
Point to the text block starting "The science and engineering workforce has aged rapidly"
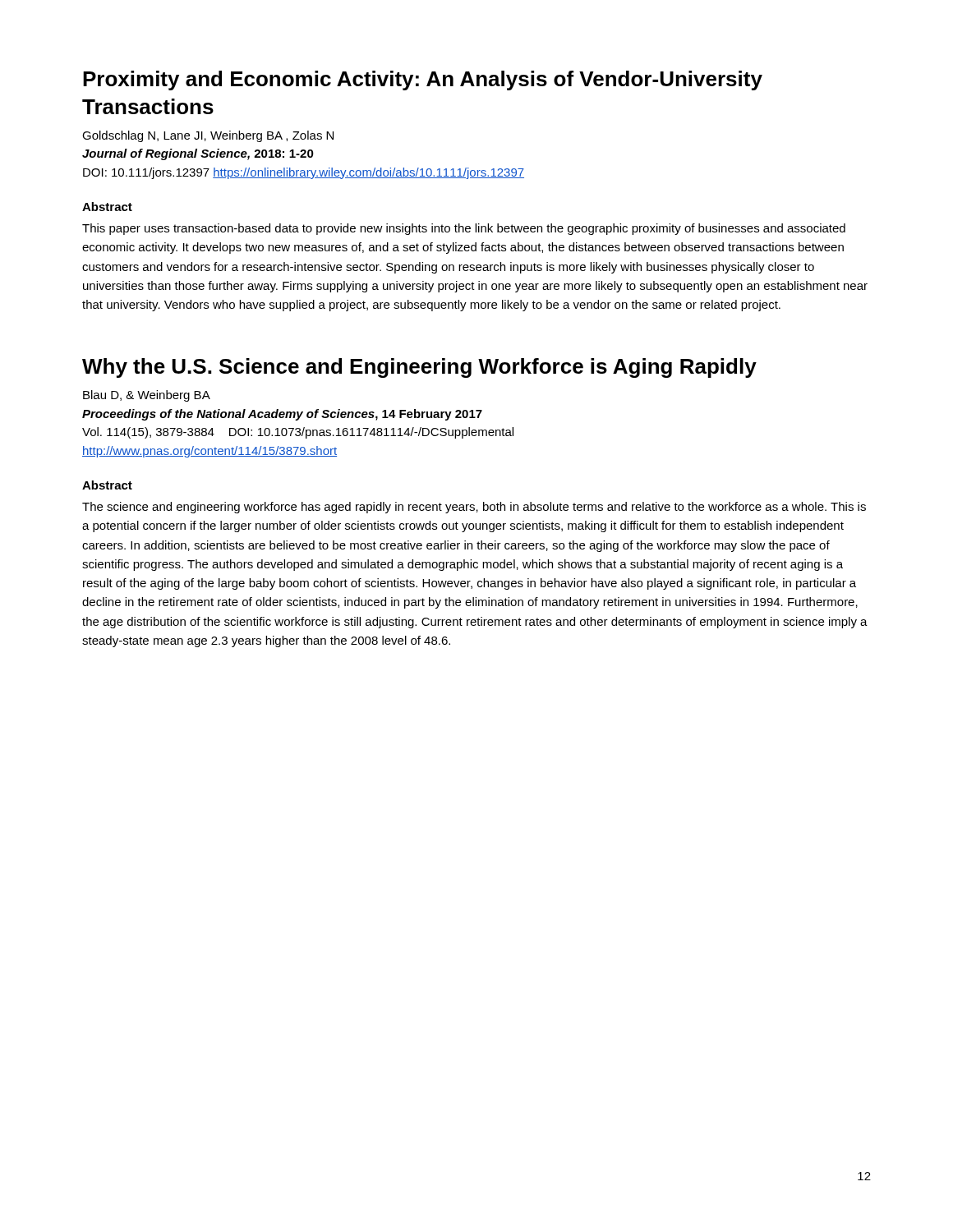[x=475, y=573]
